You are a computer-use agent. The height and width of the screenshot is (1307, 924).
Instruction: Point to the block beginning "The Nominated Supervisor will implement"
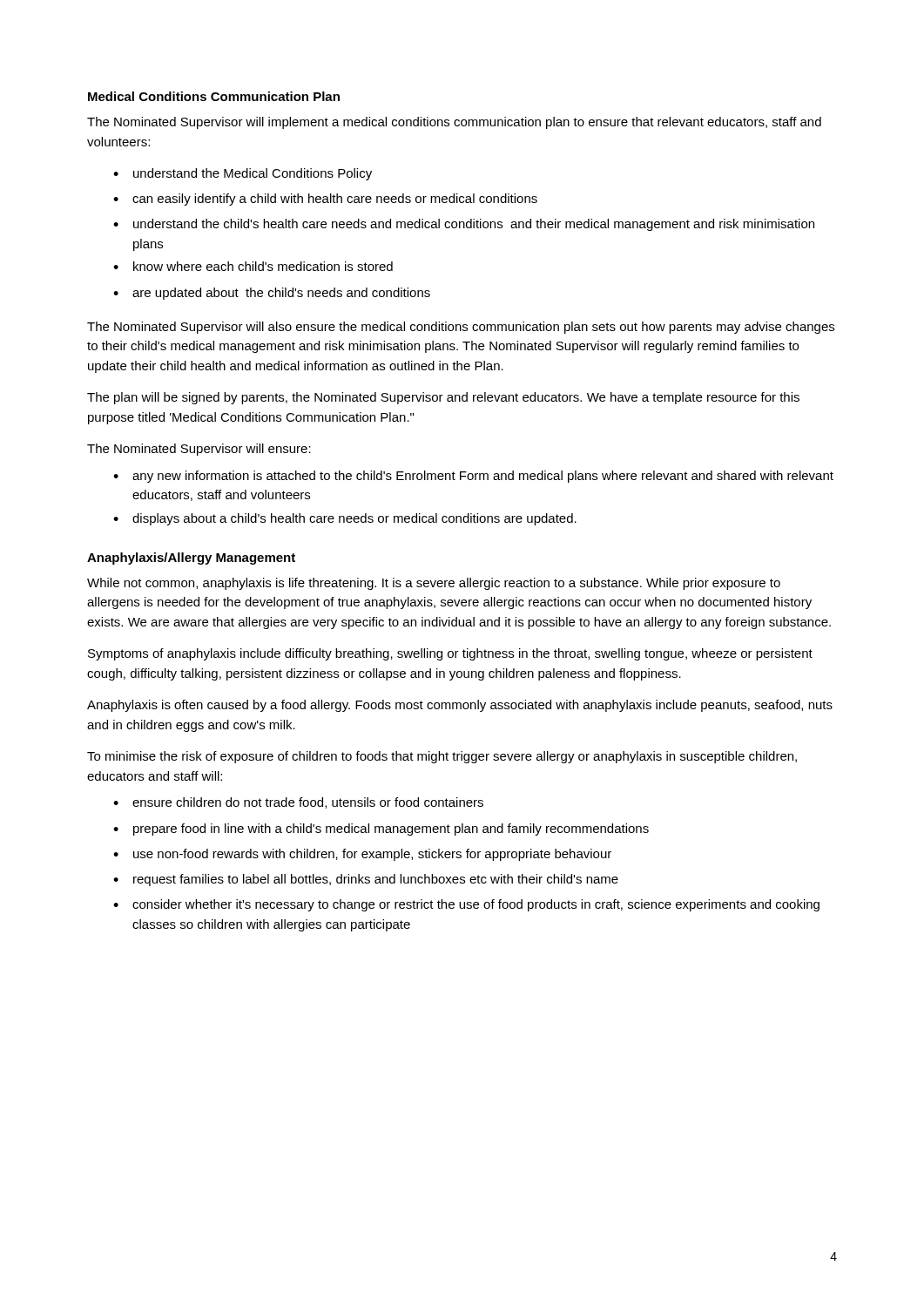pos(454,131)
